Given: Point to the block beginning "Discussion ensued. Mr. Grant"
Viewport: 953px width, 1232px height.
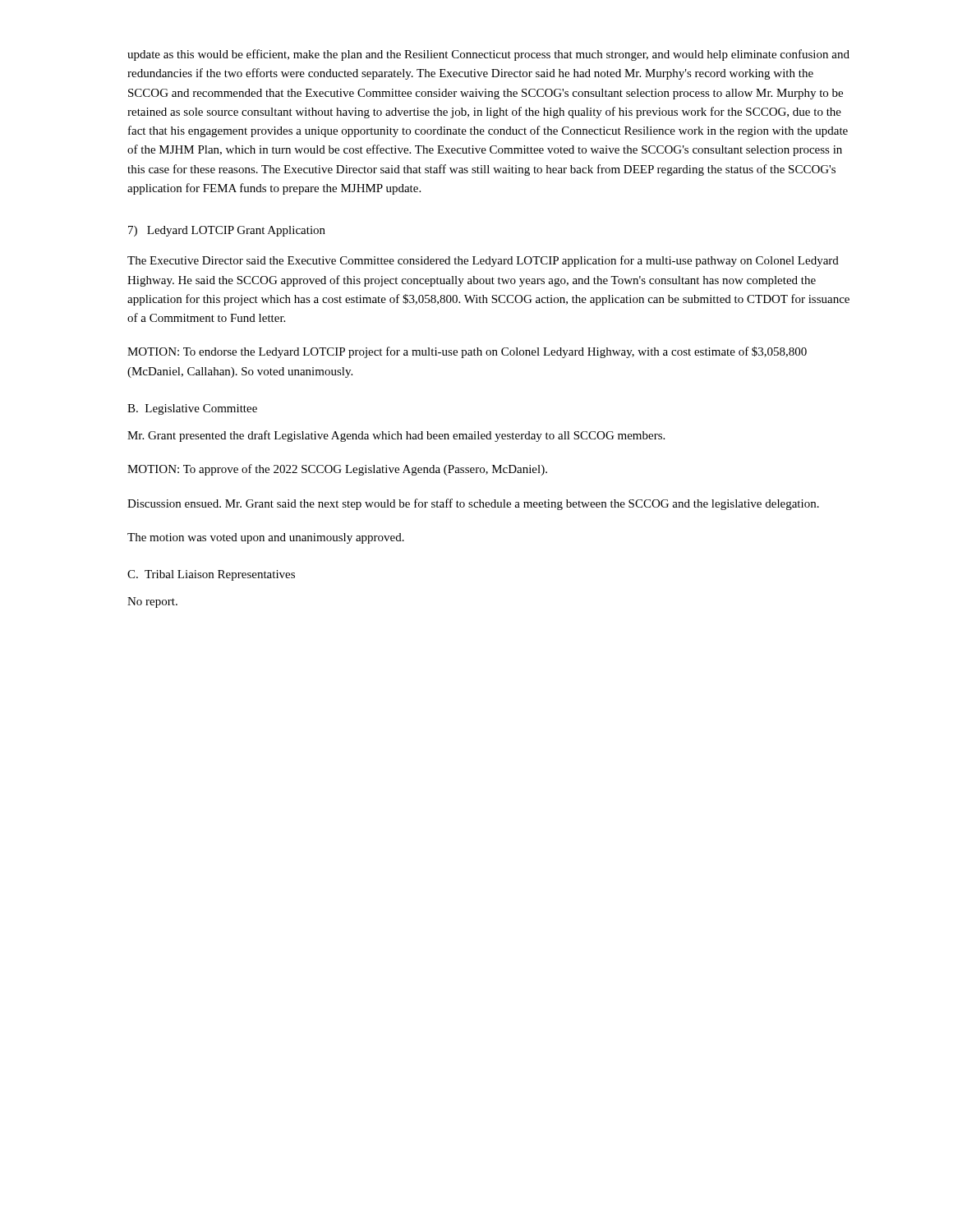Looking at the screenshot, I should (473, 503).
